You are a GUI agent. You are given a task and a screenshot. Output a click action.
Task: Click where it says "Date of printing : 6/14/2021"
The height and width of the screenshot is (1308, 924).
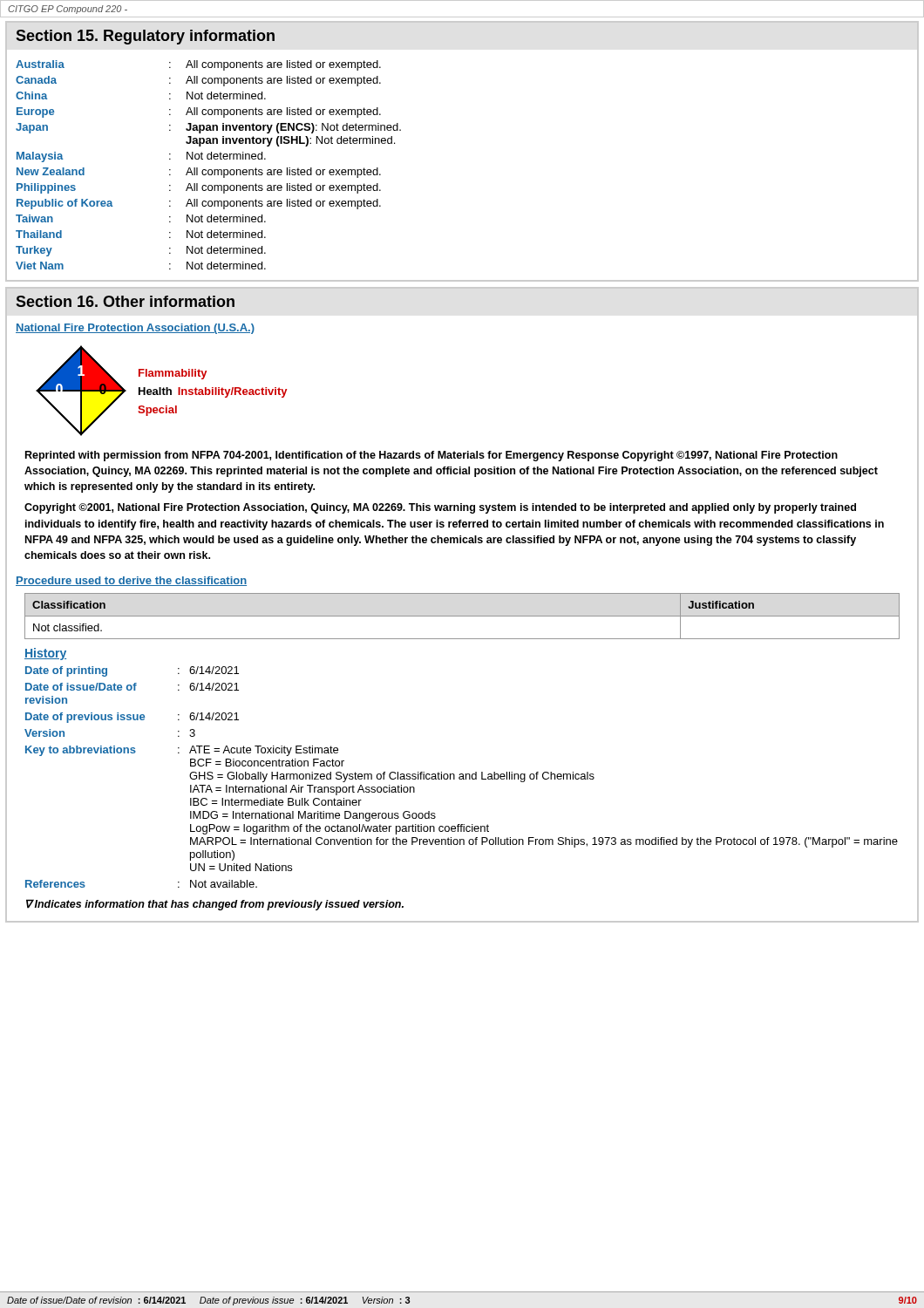click(68, 671)
